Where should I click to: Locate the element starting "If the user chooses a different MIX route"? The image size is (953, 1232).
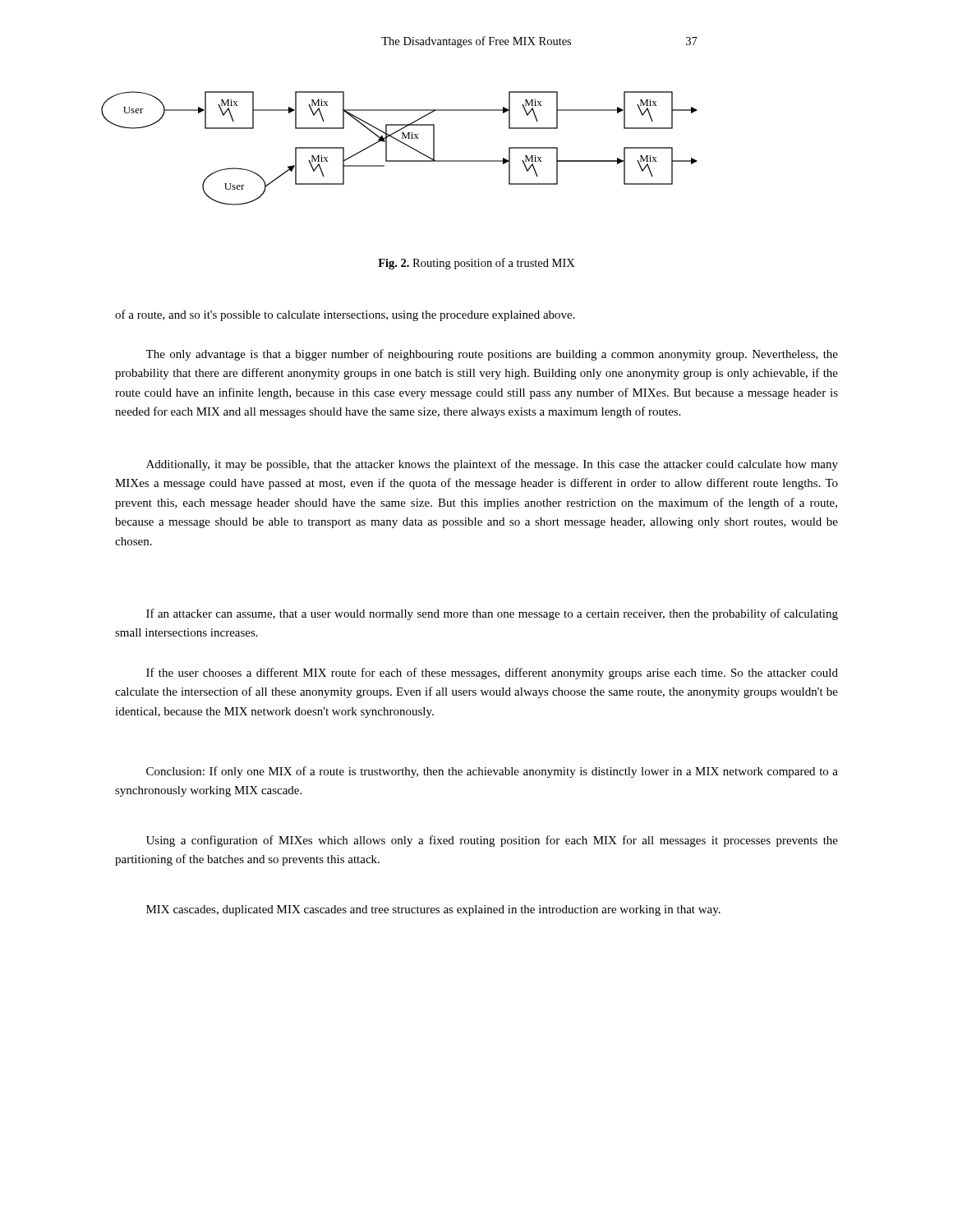click(x=476, y=692)
